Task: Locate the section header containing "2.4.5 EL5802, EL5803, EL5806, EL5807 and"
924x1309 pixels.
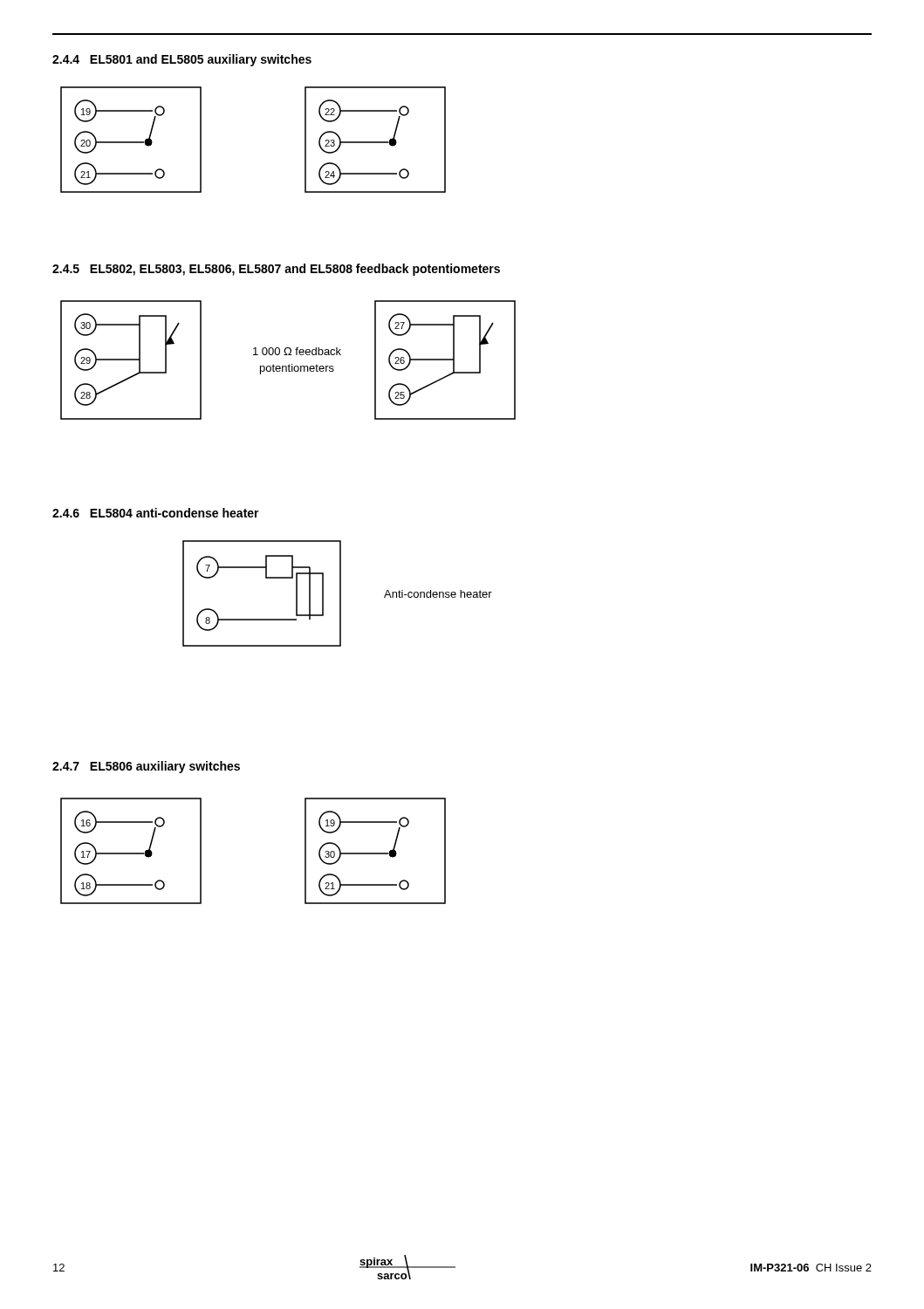Action: point(276,269)
